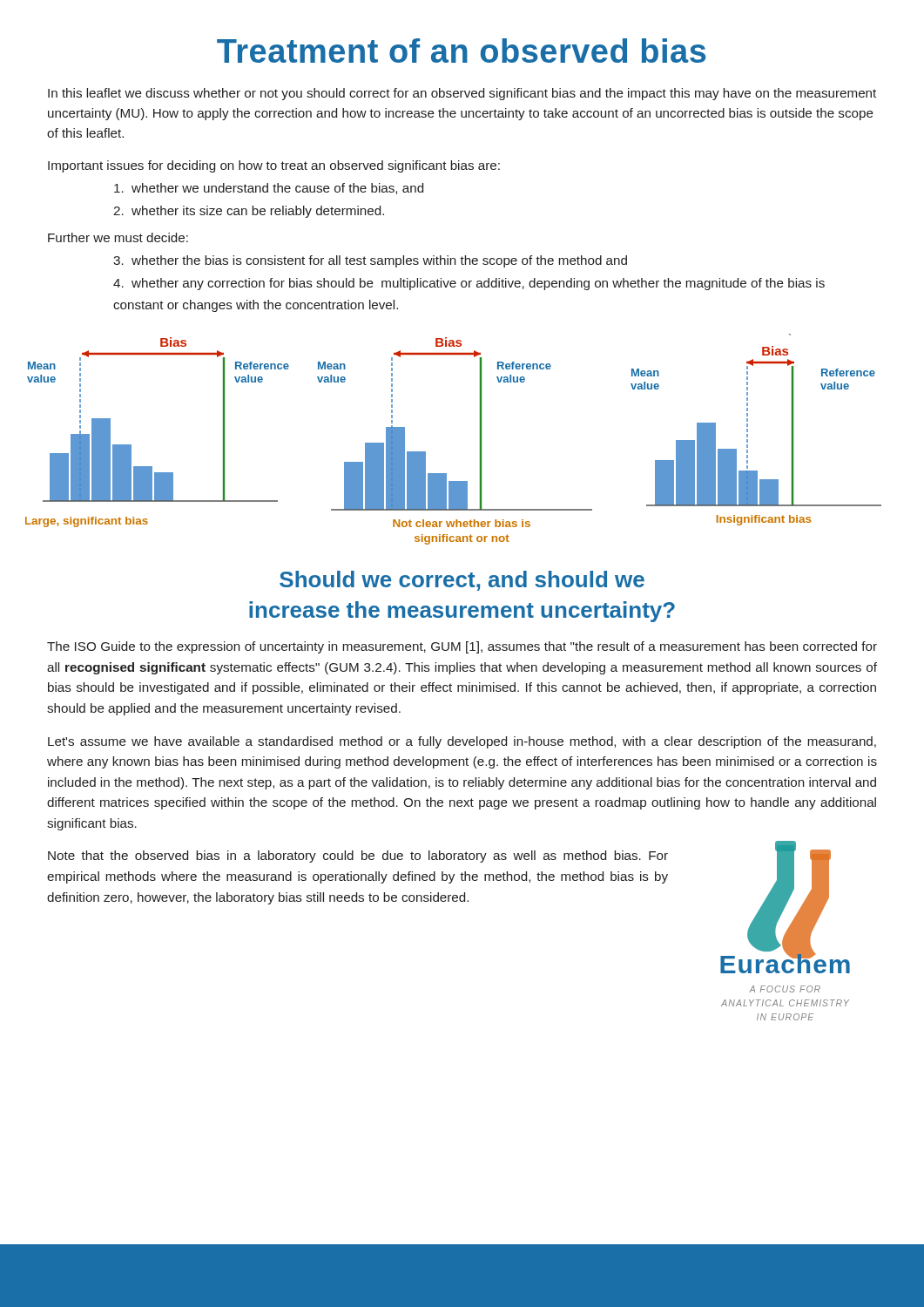Click the passage that begins "3. whether the bias is consistent"
The height and width of the screenshot is (1307, 924).
pyautogui.click(x=371, y=260)
